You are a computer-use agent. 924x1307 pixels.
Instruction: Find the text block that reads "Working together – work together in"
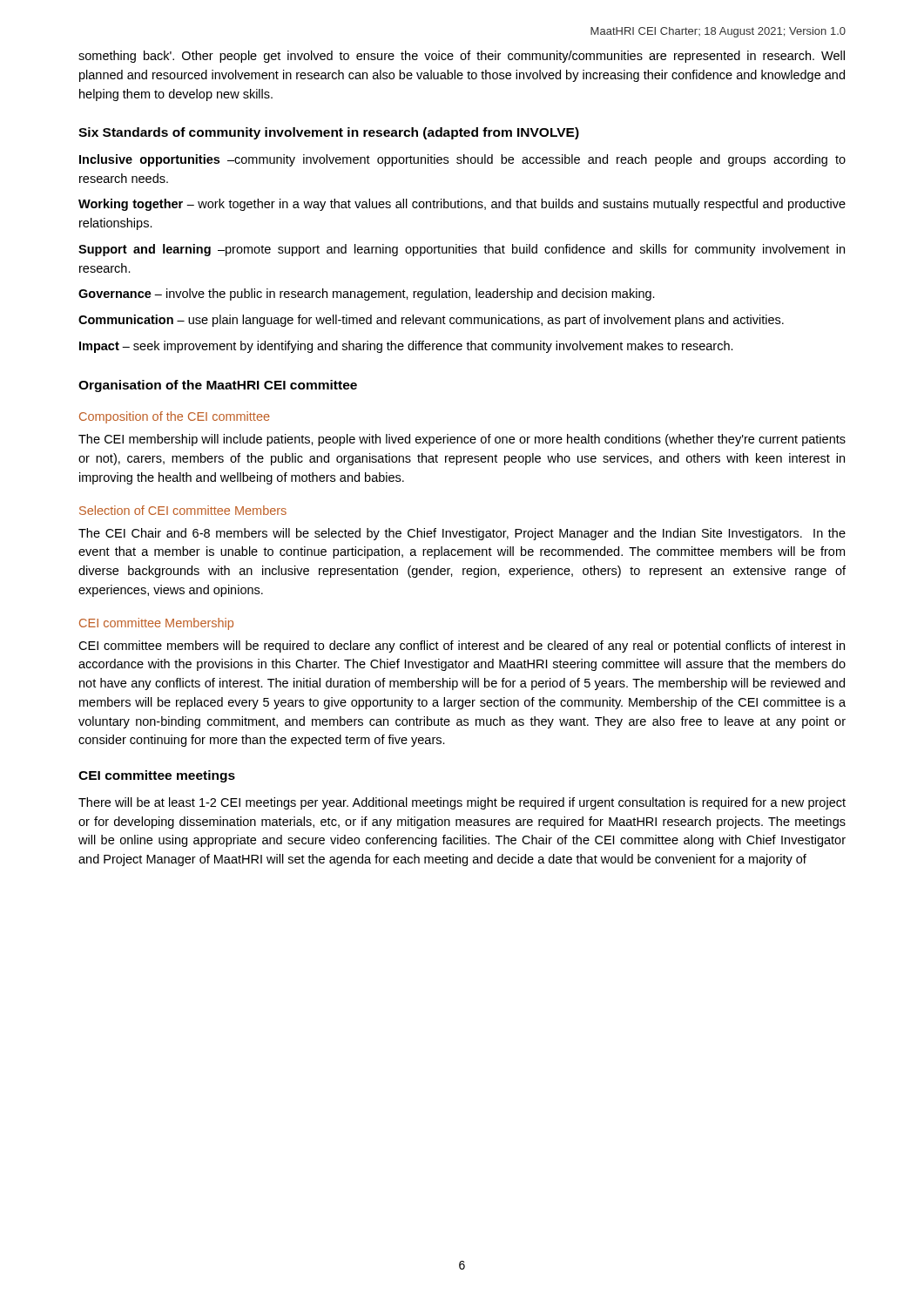coord(462,214)
